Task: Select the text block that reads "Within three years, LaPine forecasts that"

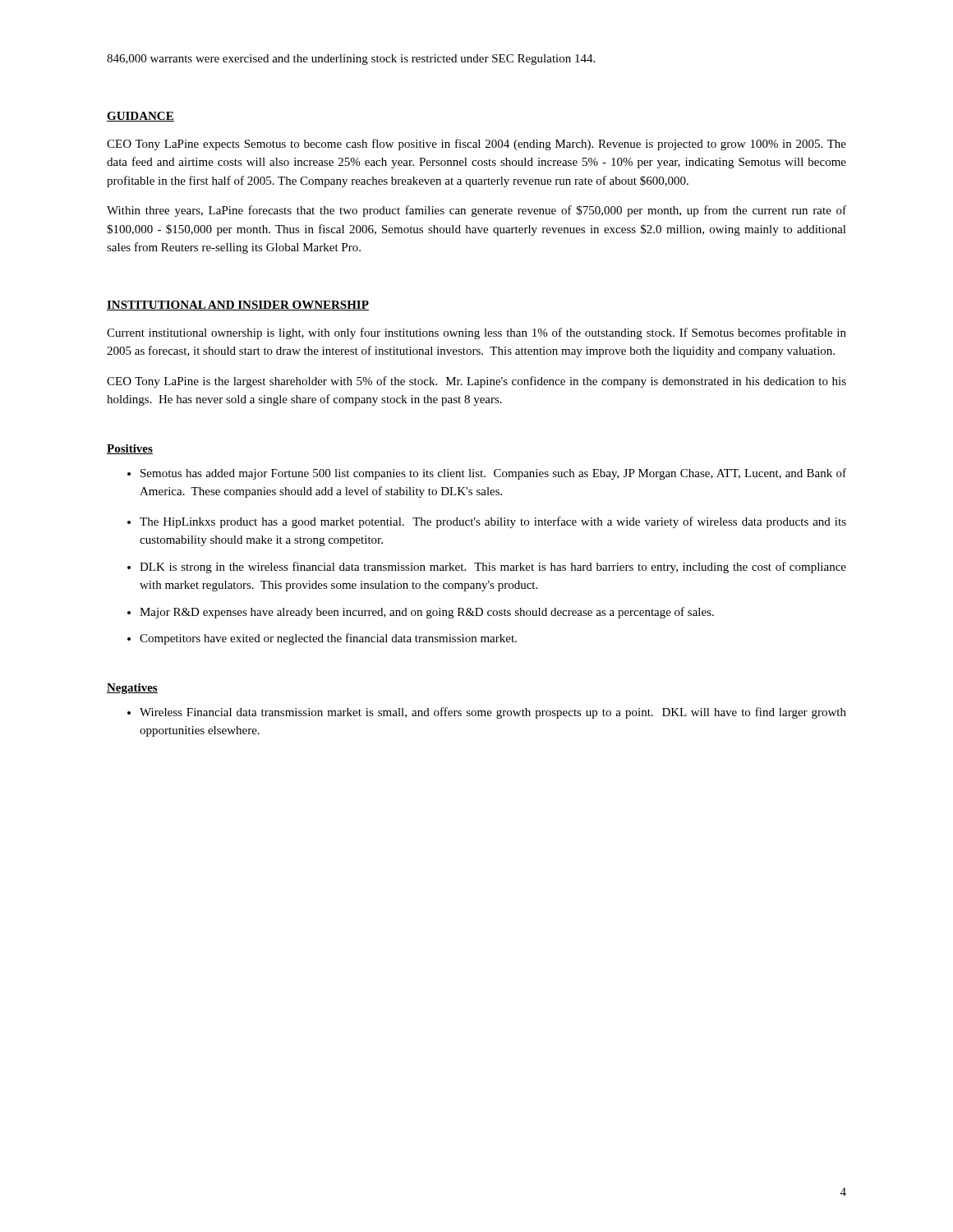Action: [x=476, y=229]
